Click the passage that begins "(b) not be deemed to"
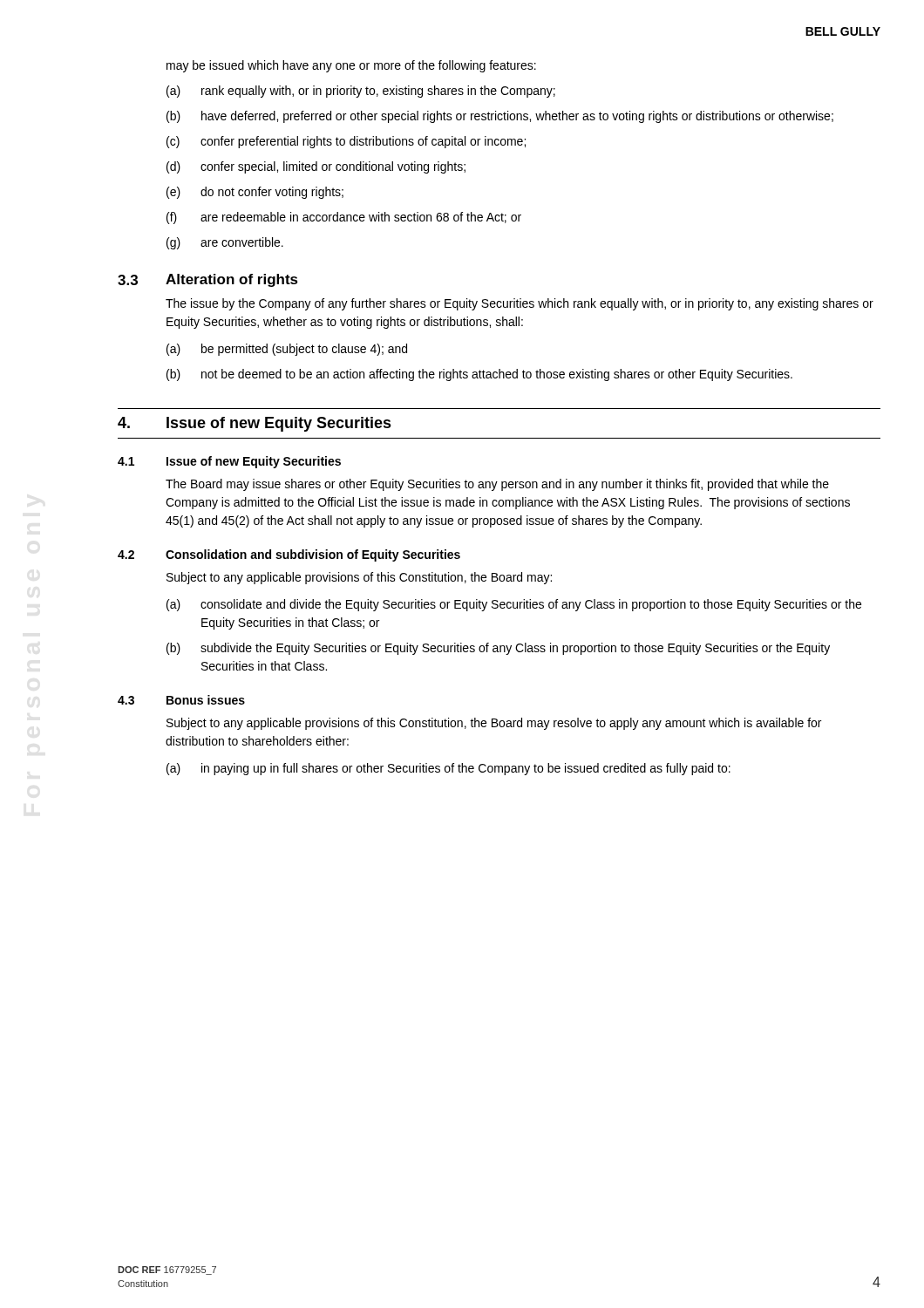This screenshot has height=1308, width=924. (523, 374)
